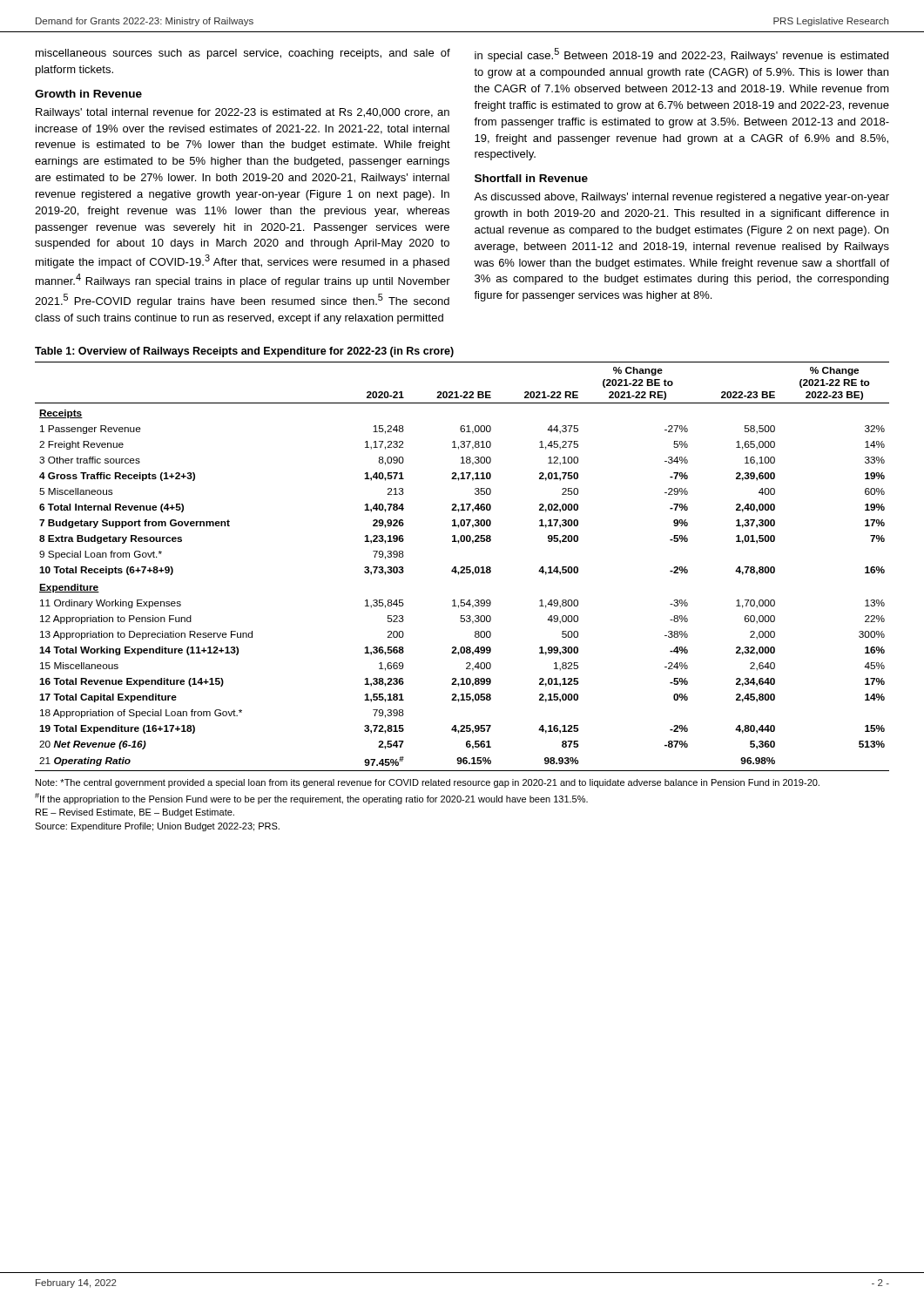Navigate to the text starting "Table 1: Overview of Railways Receipts"
Viewport: 924px width, 1307px height.
click(244, 351)
